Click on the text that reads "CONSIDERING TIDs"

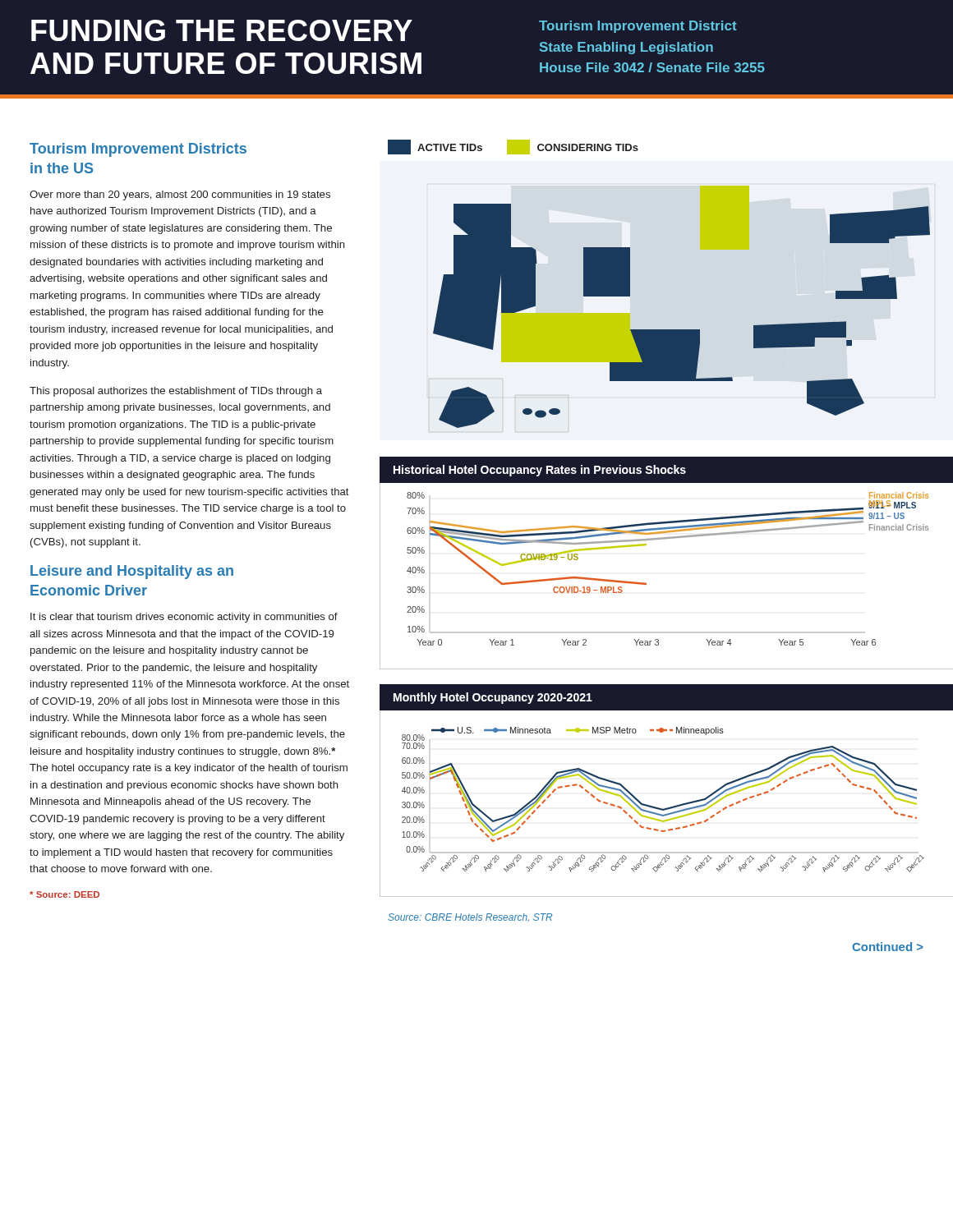(x=573, y=147)
